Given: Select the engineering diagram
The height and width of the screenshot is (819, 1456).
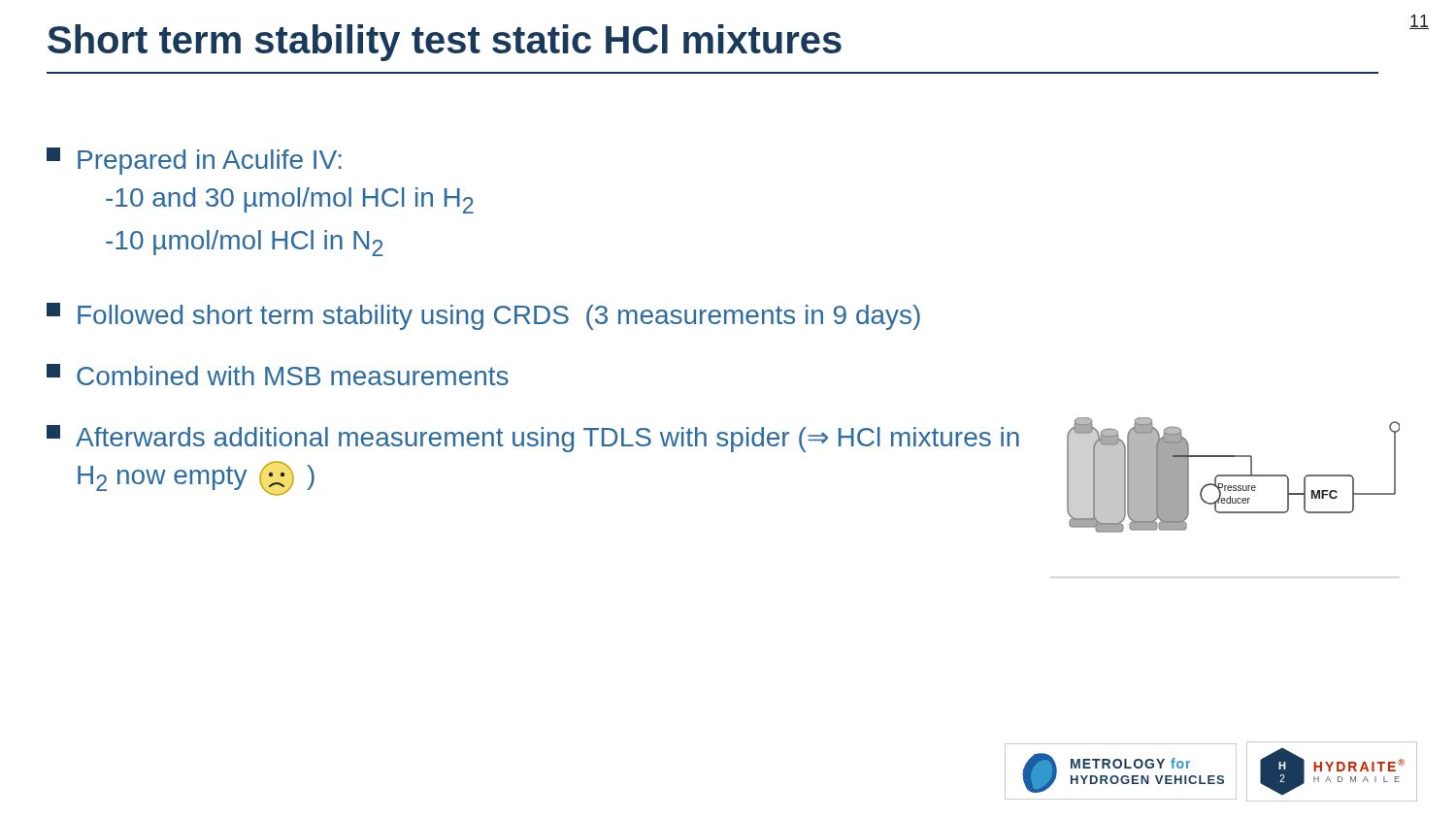Looking at the screenshot, I should click(x=1220, y=519).
